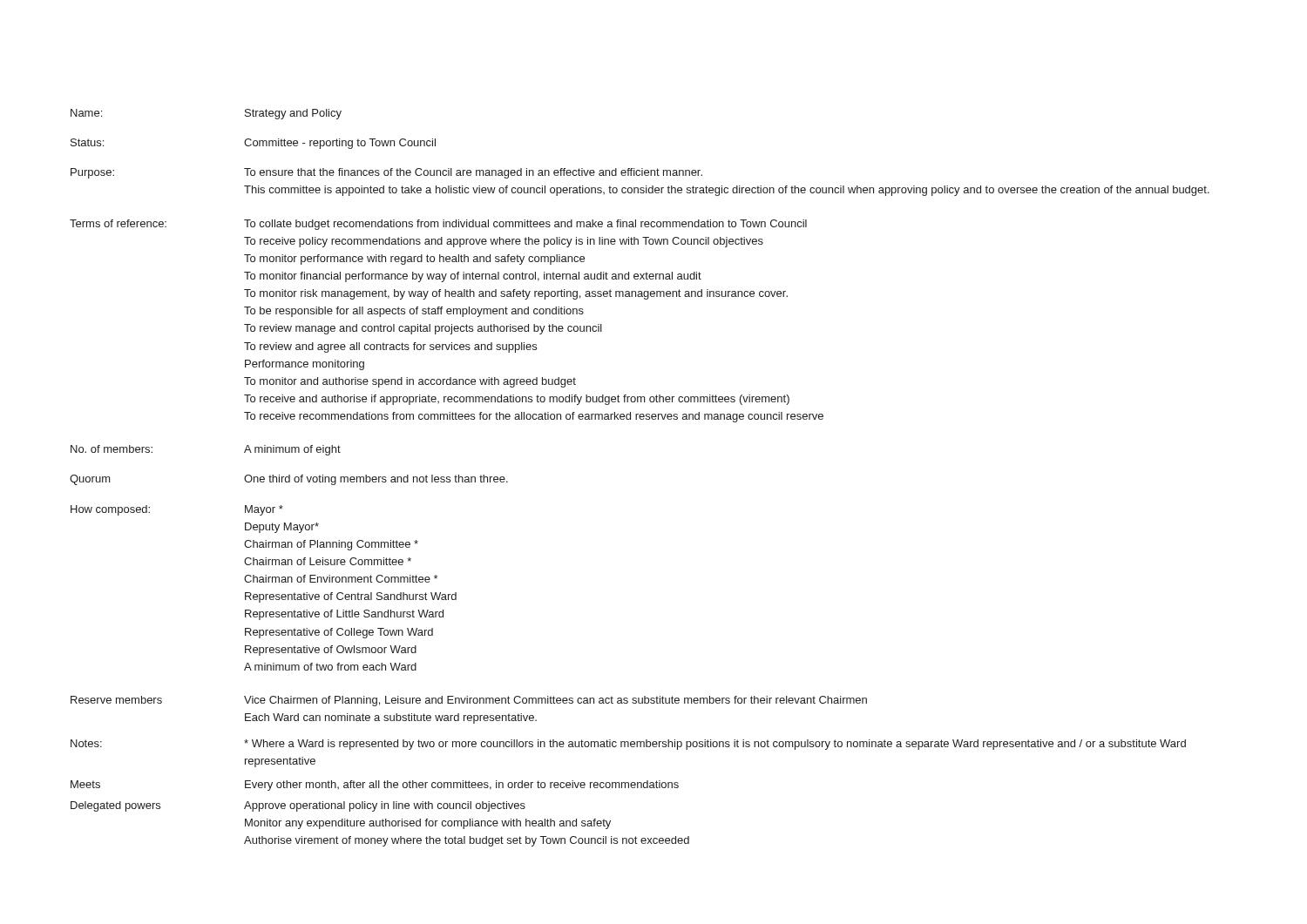Point to the text block starting "Delegated powers Approve"
This screenshot has width=1307, height=924.
coord(298,806)
